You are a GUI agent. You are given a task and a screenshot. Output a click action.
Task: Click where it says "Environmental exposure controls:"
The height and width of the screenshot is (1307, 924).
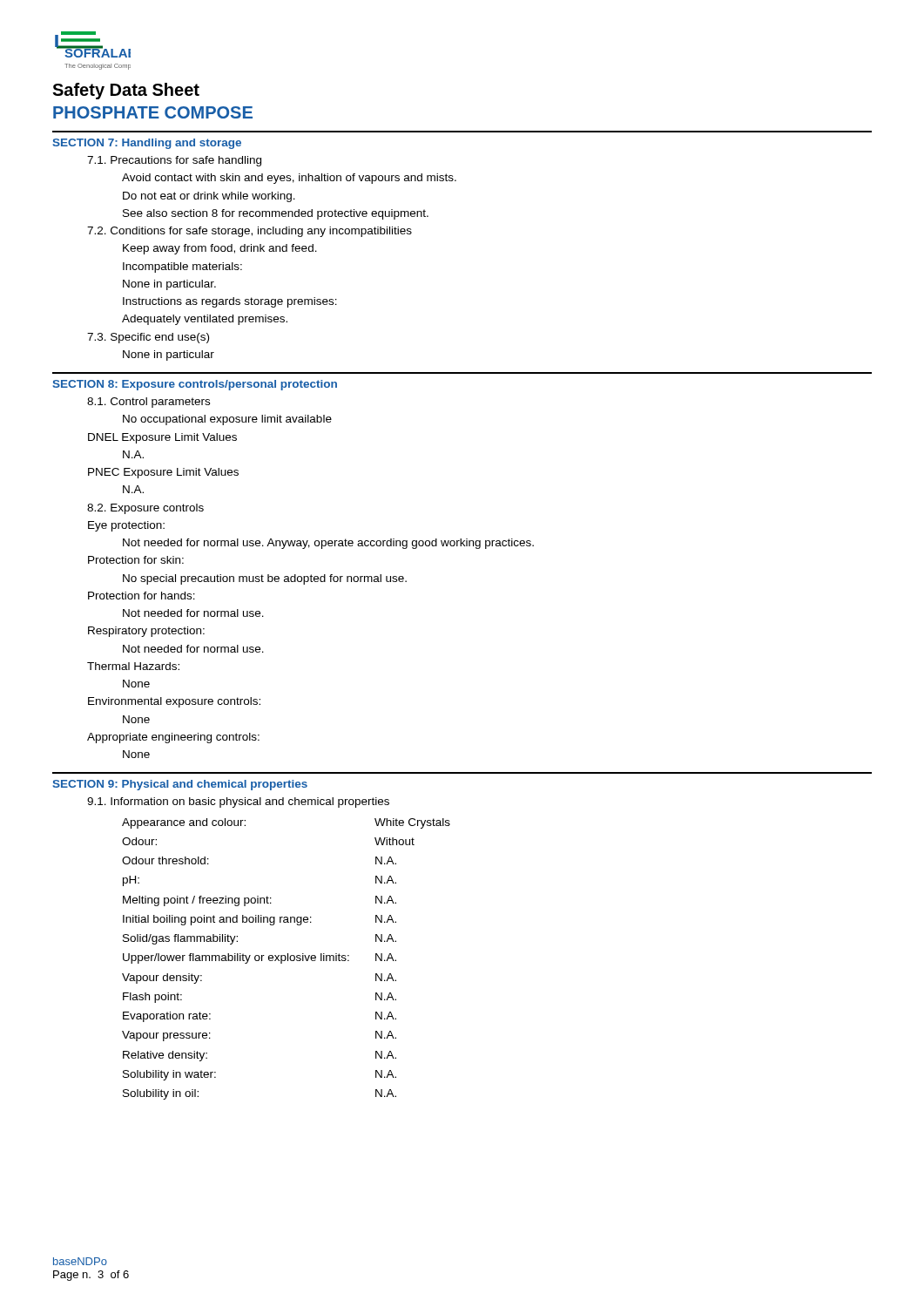coord(174,701)
